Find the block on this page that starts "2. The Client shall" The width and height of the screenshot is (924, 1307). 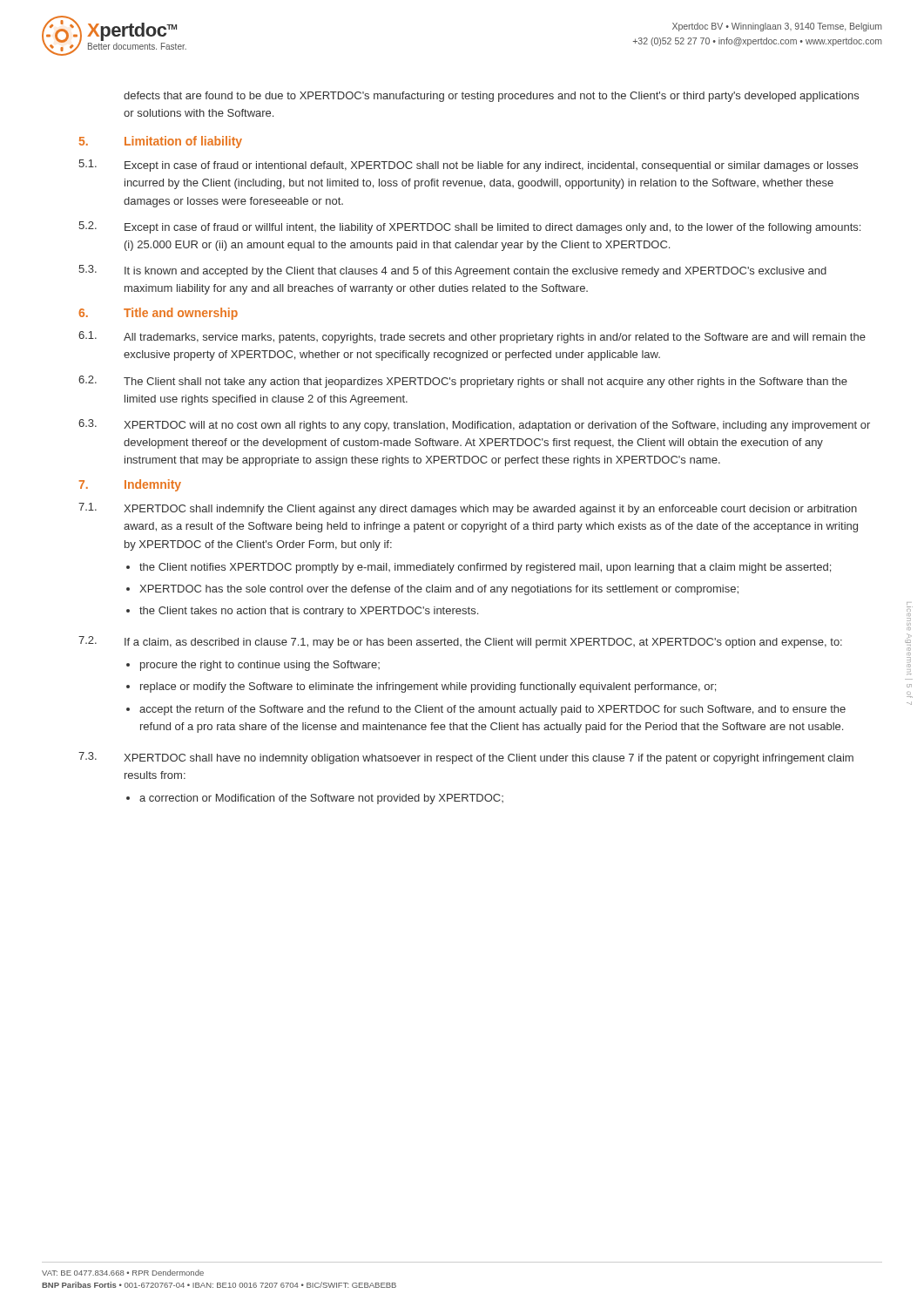click(475, 390)
